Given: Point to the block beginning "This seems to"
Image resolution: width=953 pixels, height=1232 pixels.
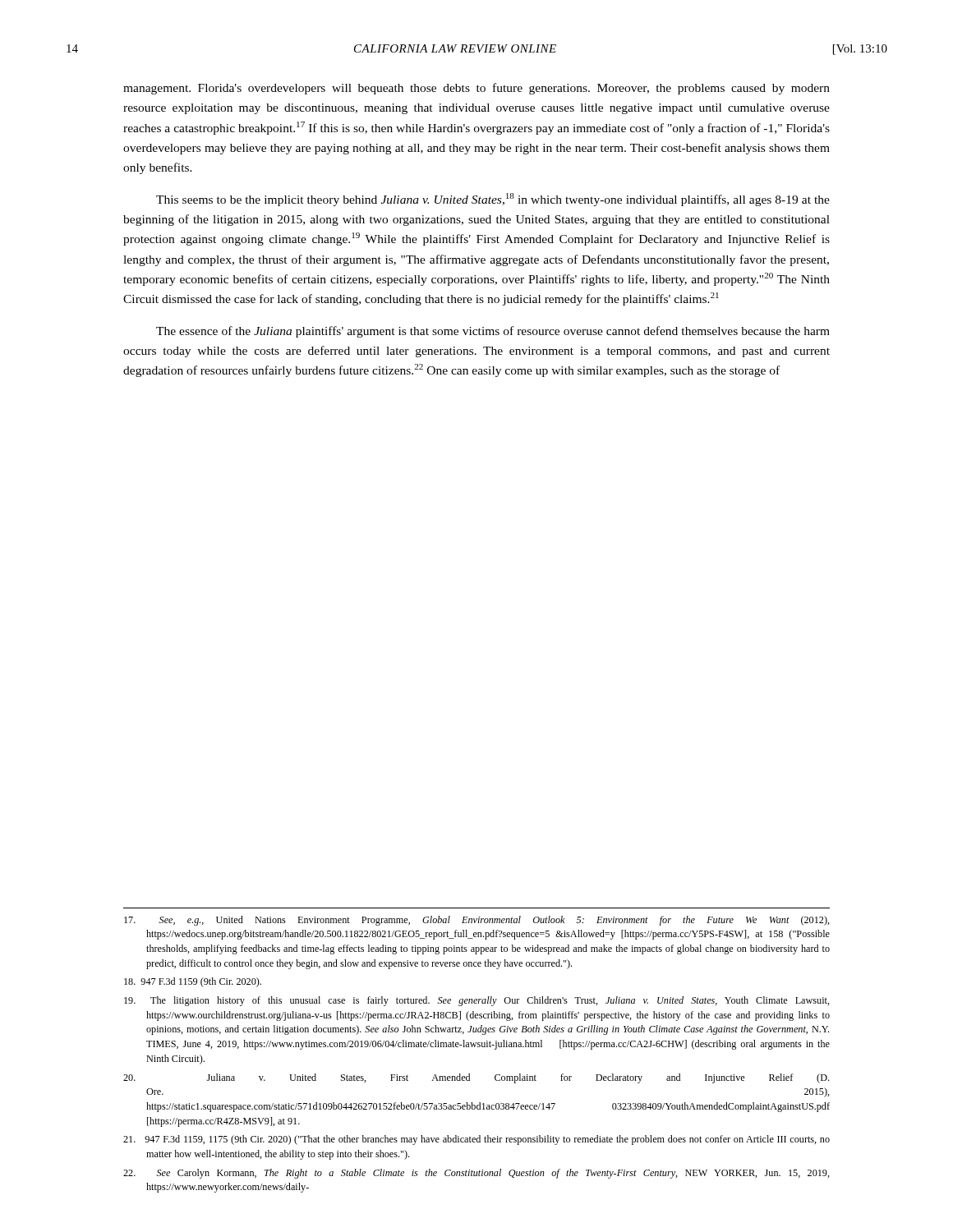Looking at the screenshot, I should click(476, 249).
